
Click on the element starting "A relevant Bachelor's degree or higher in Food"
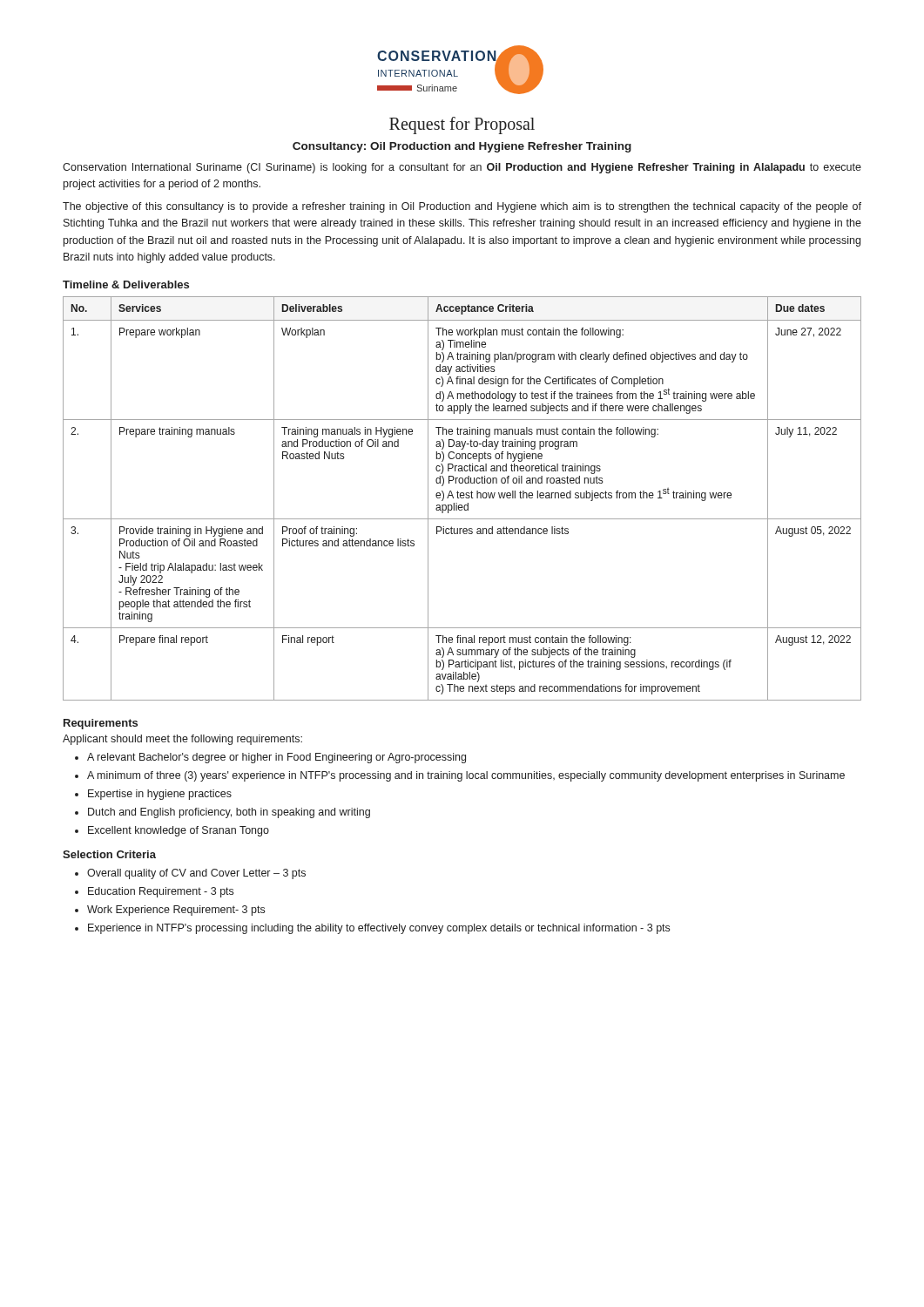277,757
